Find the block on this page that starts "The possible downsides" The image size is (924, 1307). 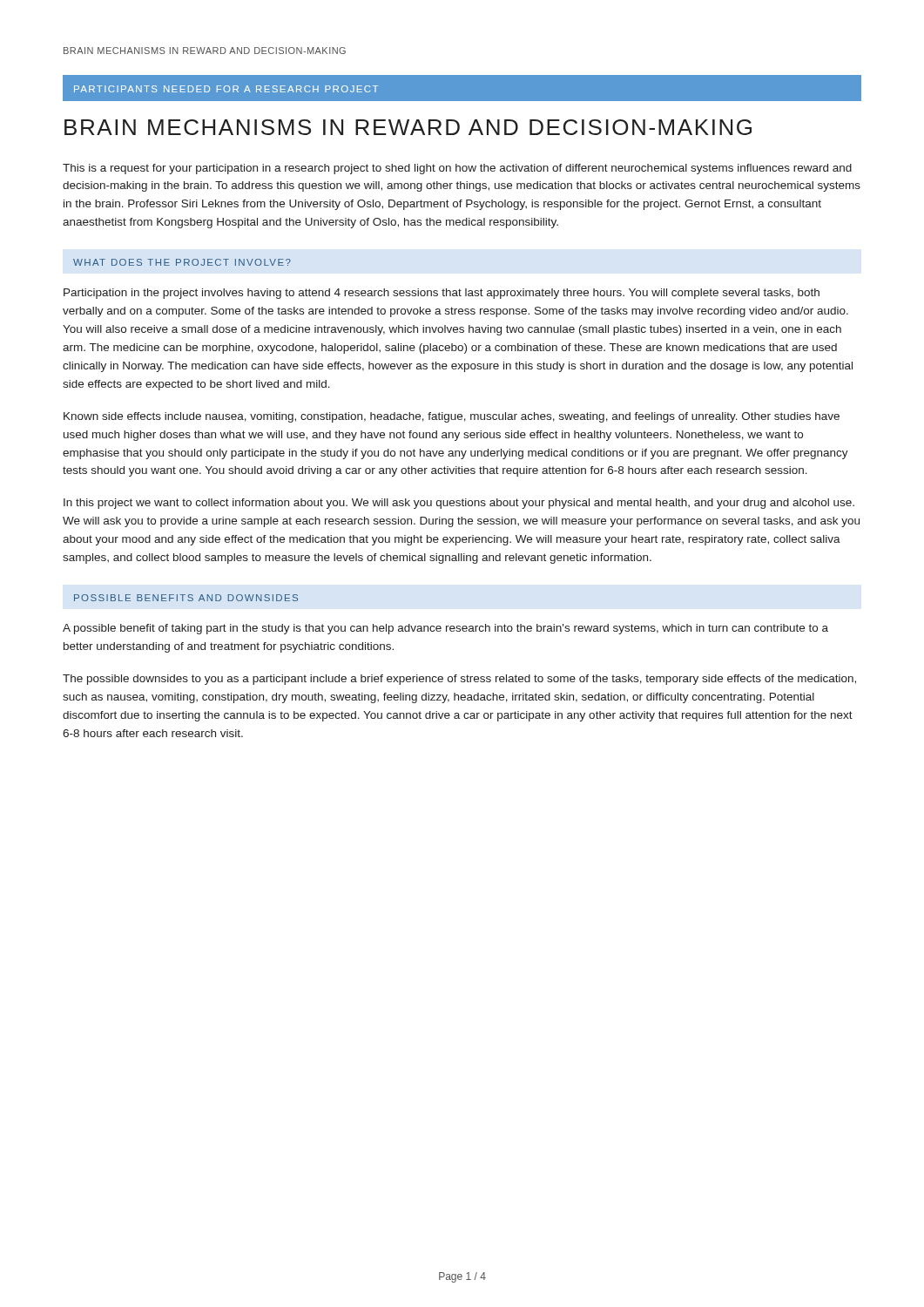click(x=460, y=706)
